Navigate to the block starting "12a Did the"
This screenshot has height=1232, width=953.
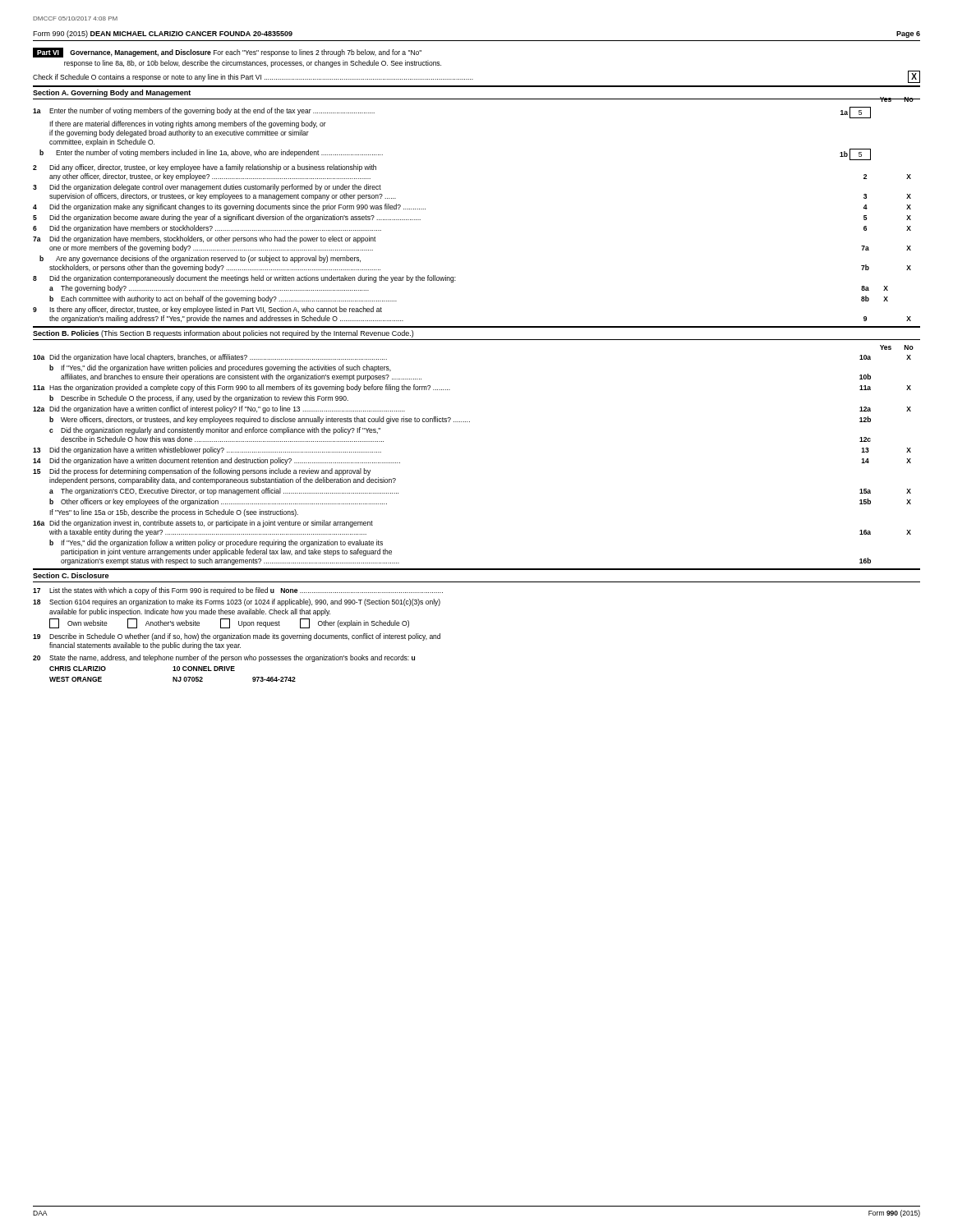(216, 409)
